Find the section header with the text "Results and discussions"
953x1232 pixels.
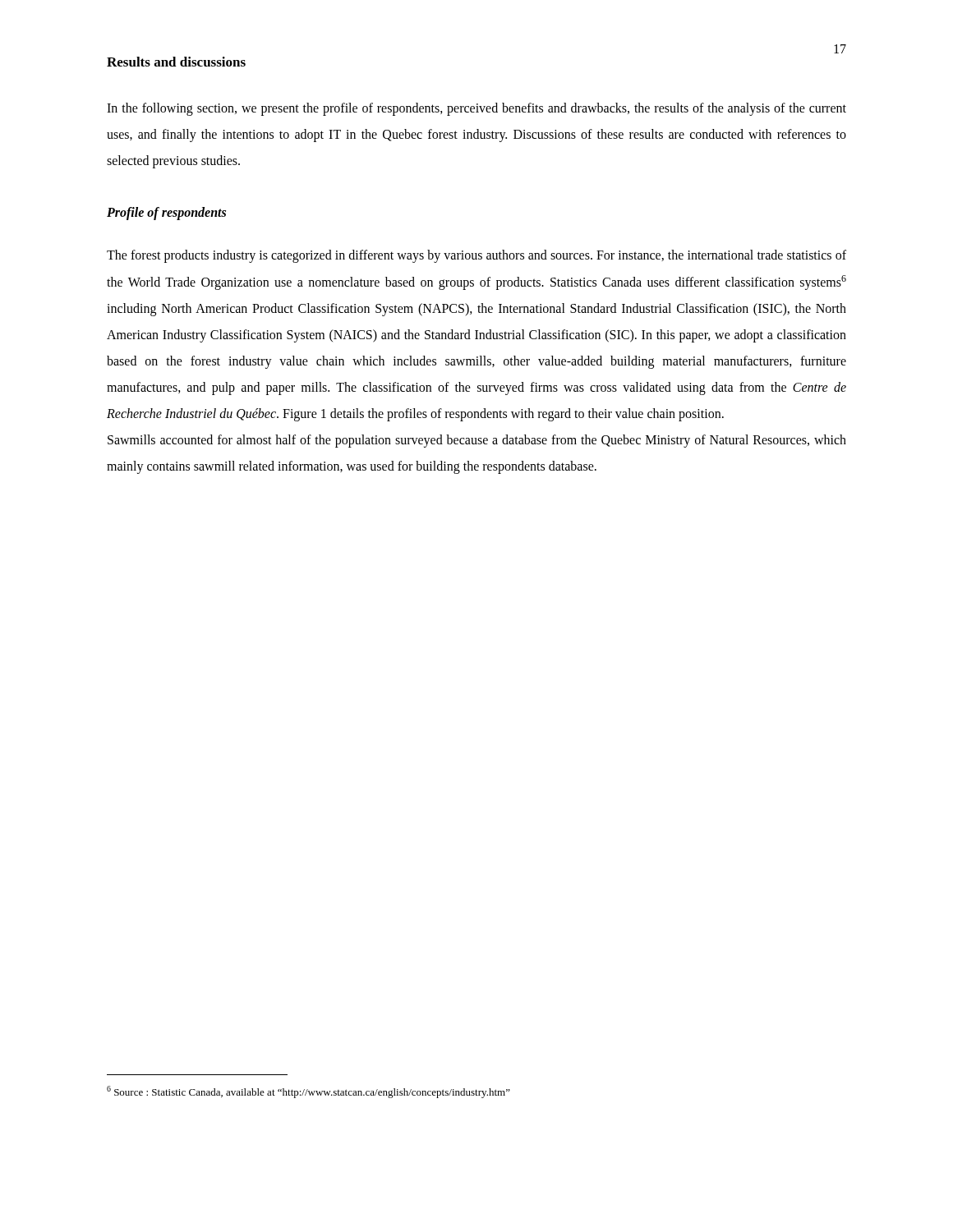tap(176, 62)
